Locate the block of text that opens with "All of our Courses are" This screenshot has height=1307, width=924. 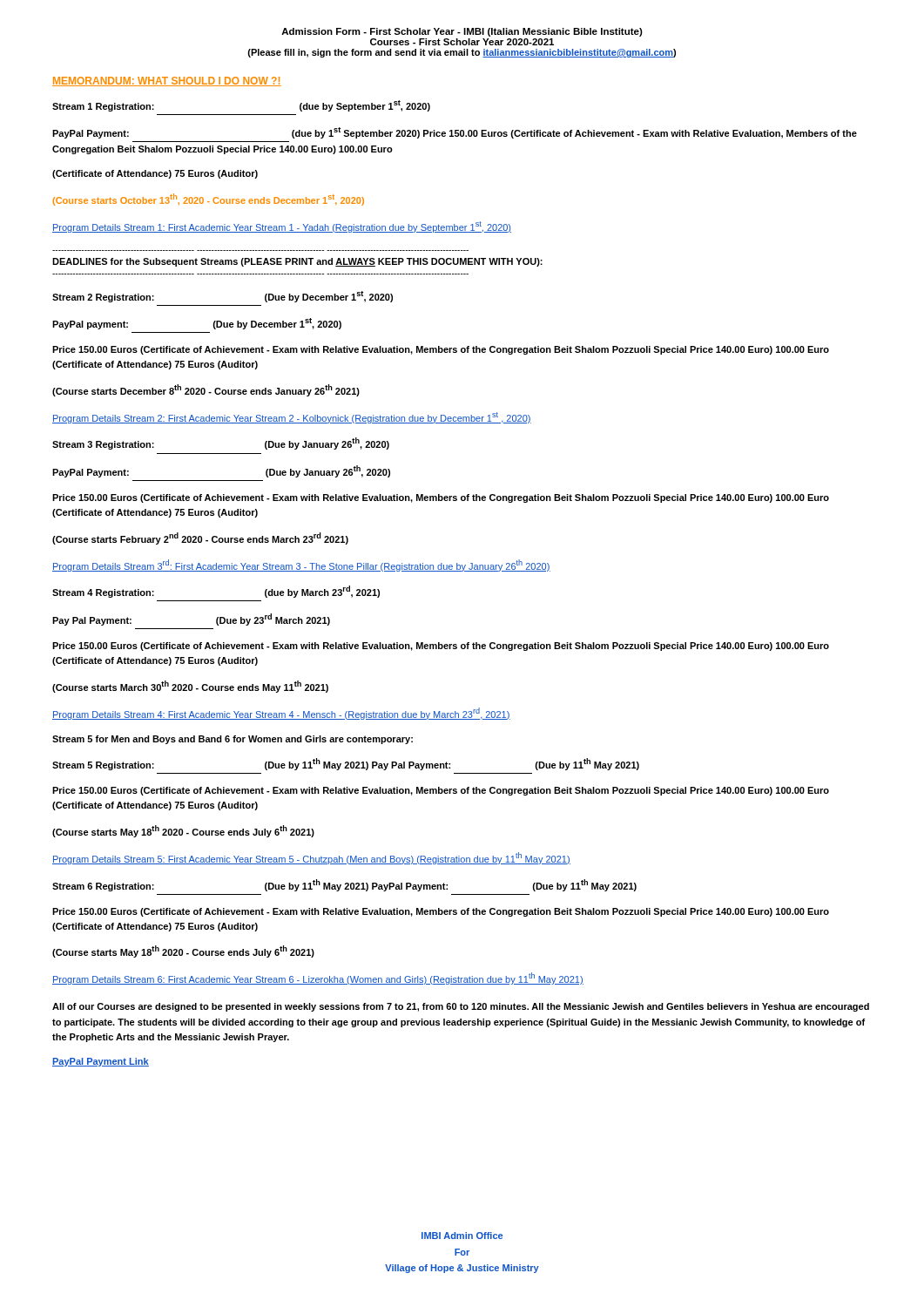click(462, 1022)
